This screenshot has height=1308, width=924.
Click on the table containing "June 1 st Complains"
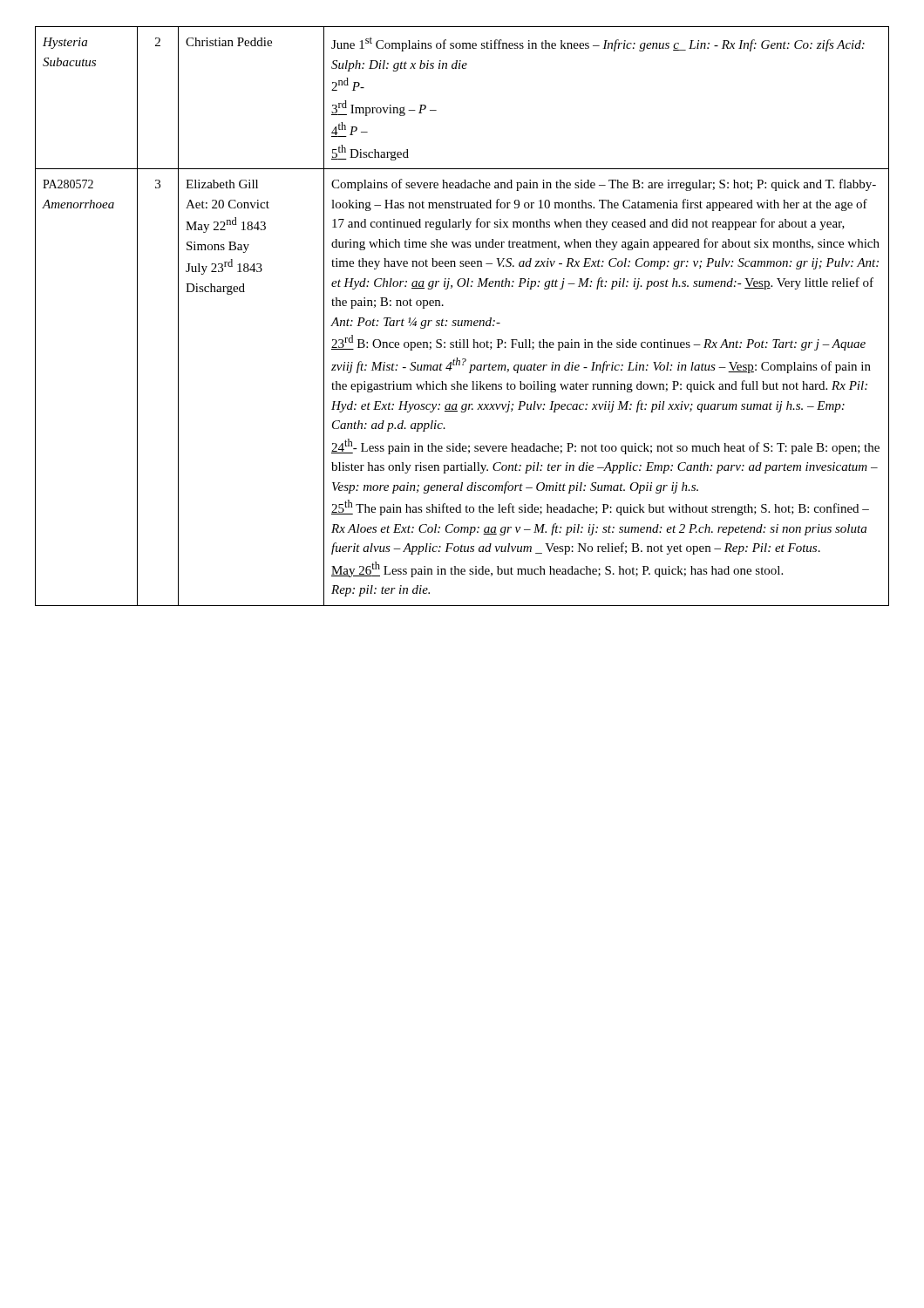[x=462, y=316]
